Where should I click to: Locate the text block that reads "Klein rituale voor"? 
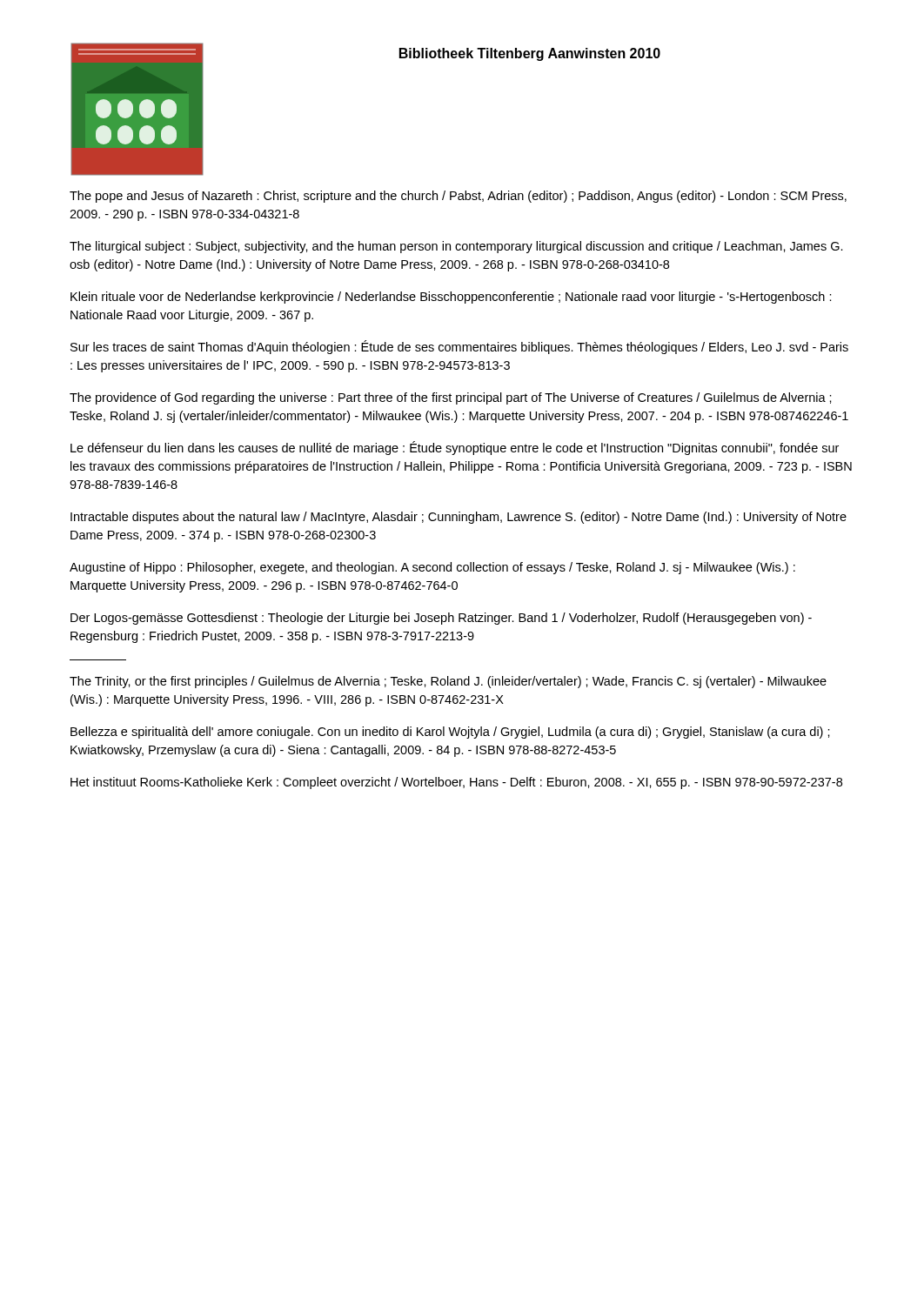coord(451,306)
